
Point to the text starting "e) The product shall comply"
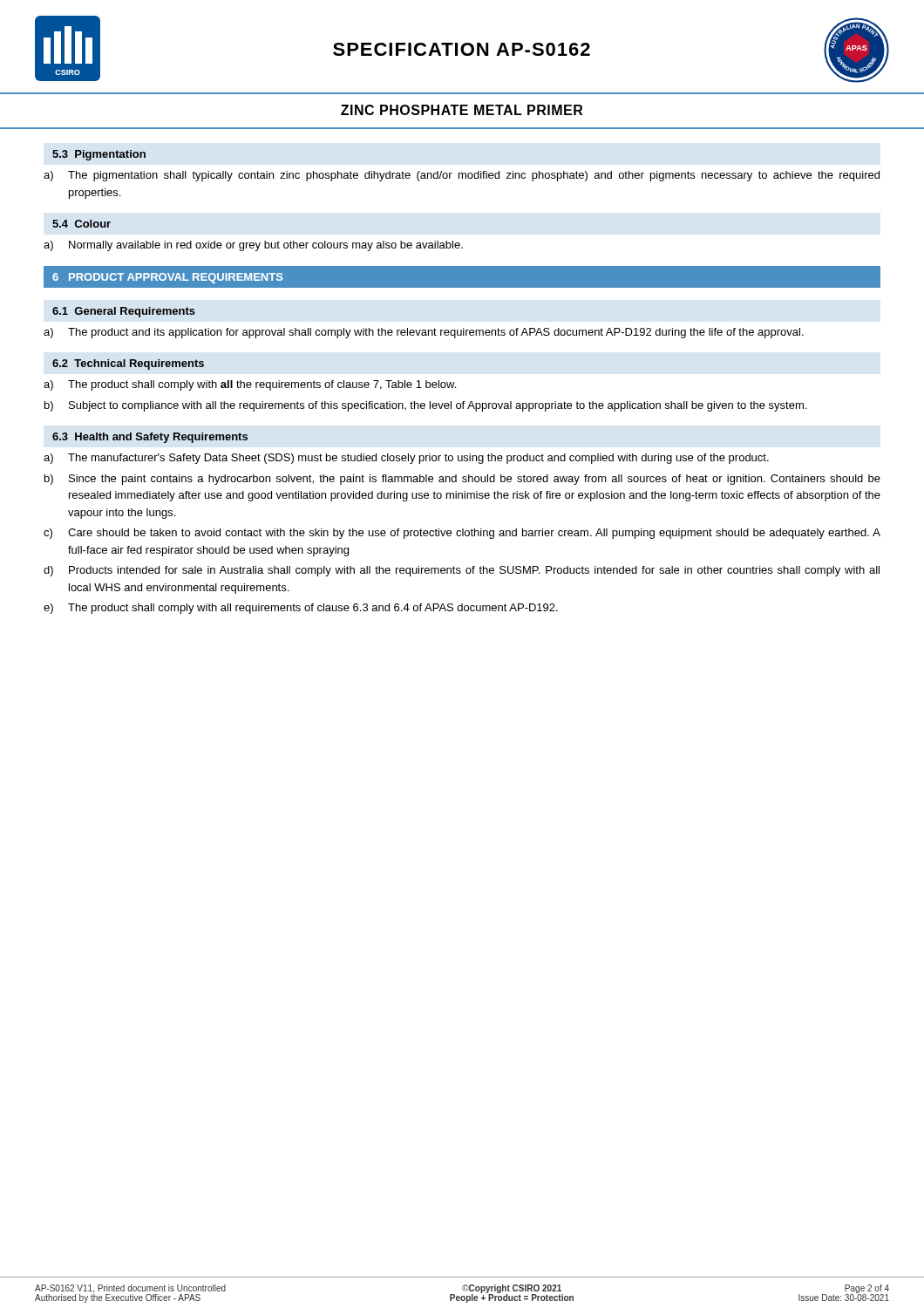[462, 608]
